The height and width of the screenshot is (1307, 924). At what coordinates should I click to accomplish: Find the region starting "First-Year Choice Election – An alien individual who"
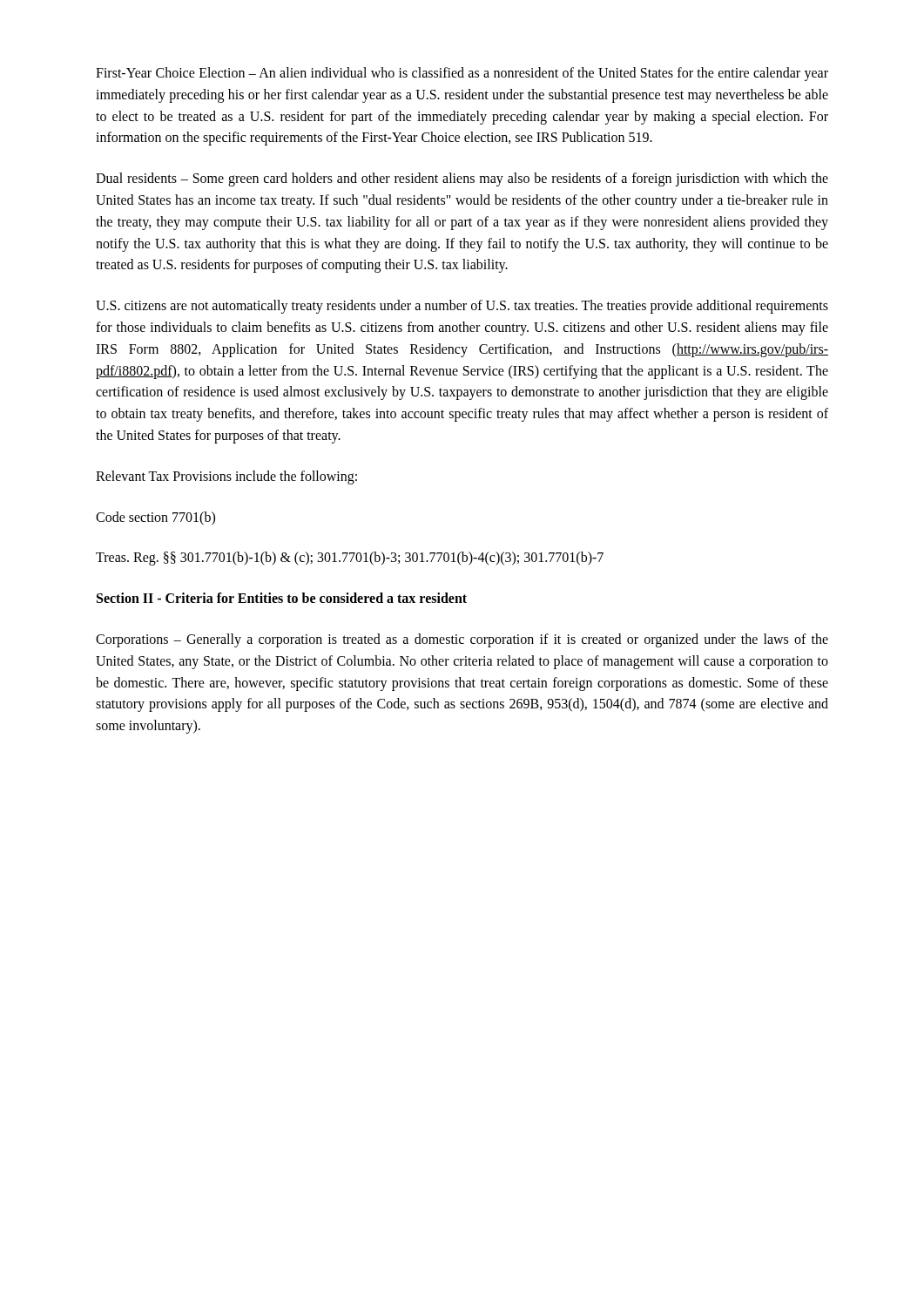(462, 105)
